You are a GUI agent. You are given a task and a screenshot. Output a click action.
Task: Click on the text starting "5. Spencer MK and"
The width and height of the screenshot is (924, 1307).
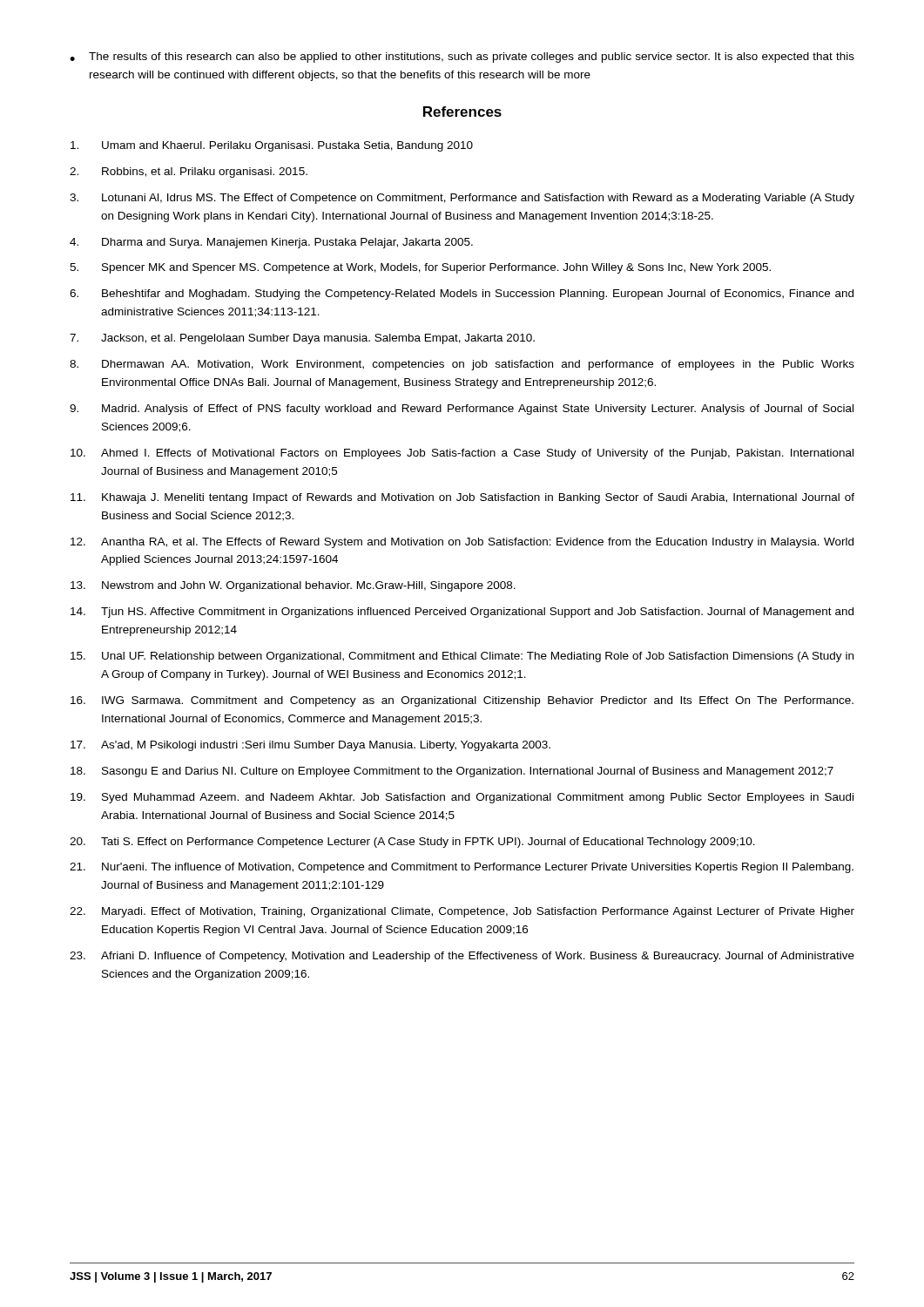click(462, 268)
